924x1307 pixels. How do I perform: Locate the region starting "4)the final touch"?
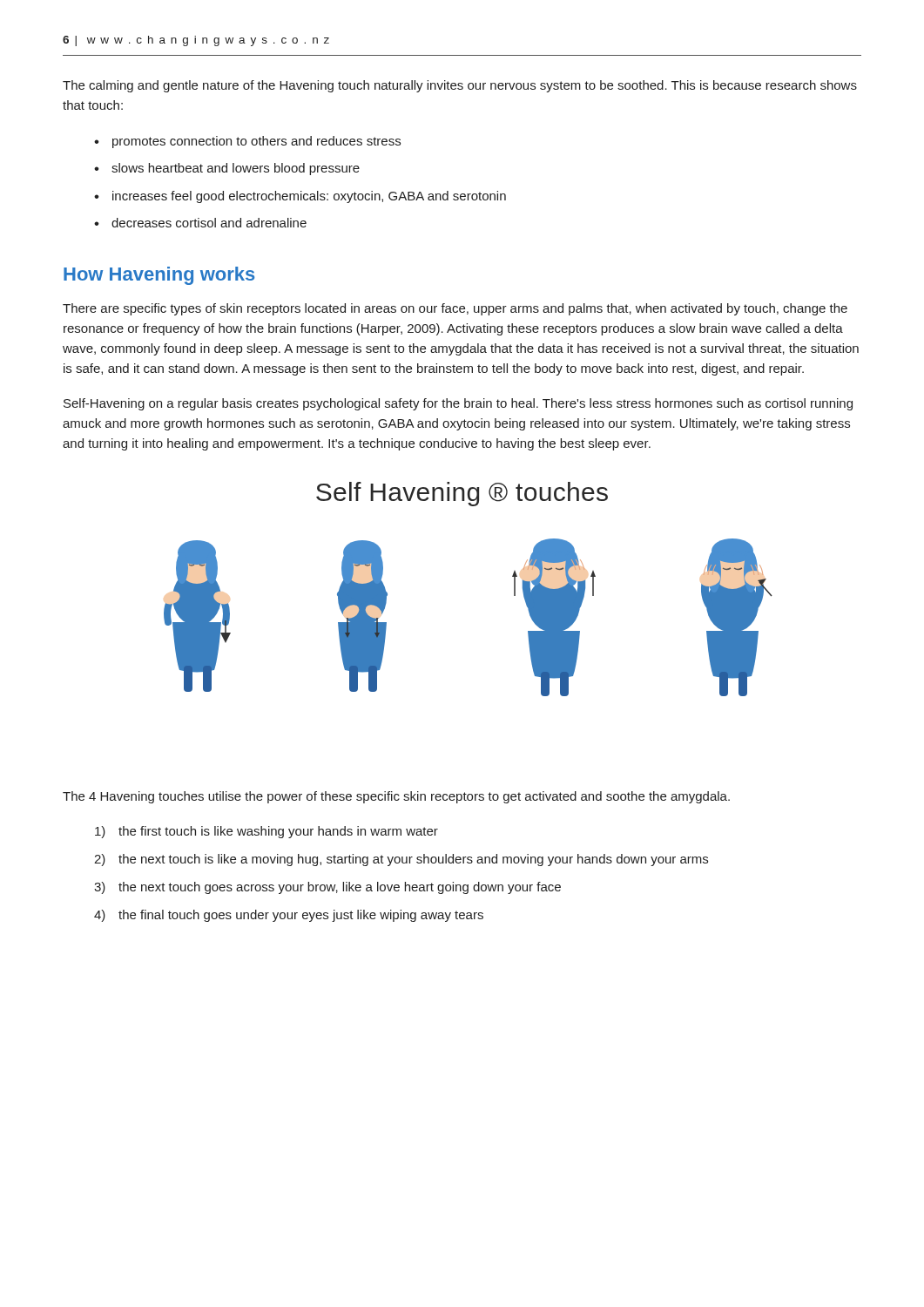[289, 915]
